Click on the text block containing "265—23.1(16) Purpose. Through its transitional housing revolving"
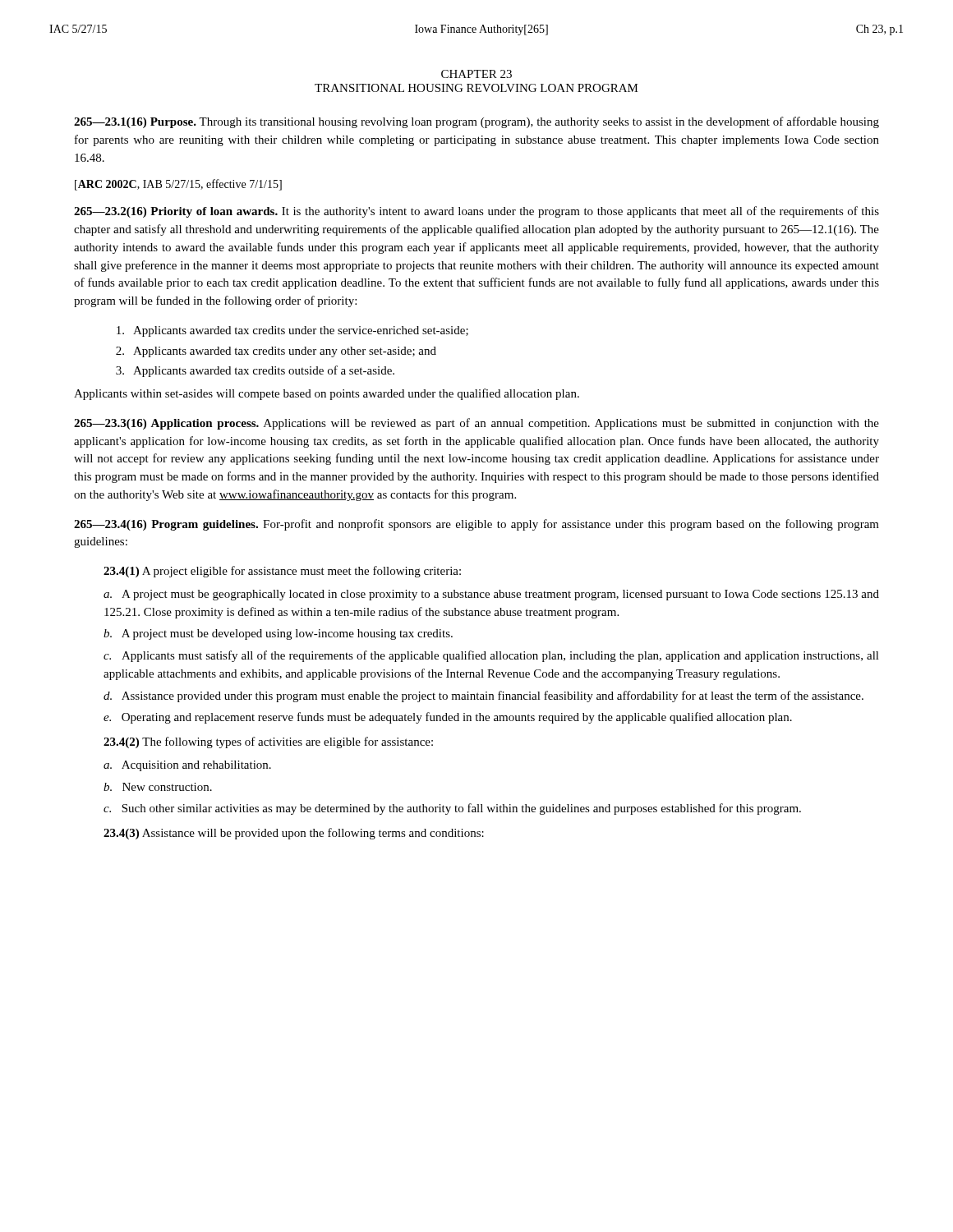The height and width of the screenshot is (1232, 953). coord(476,140)
